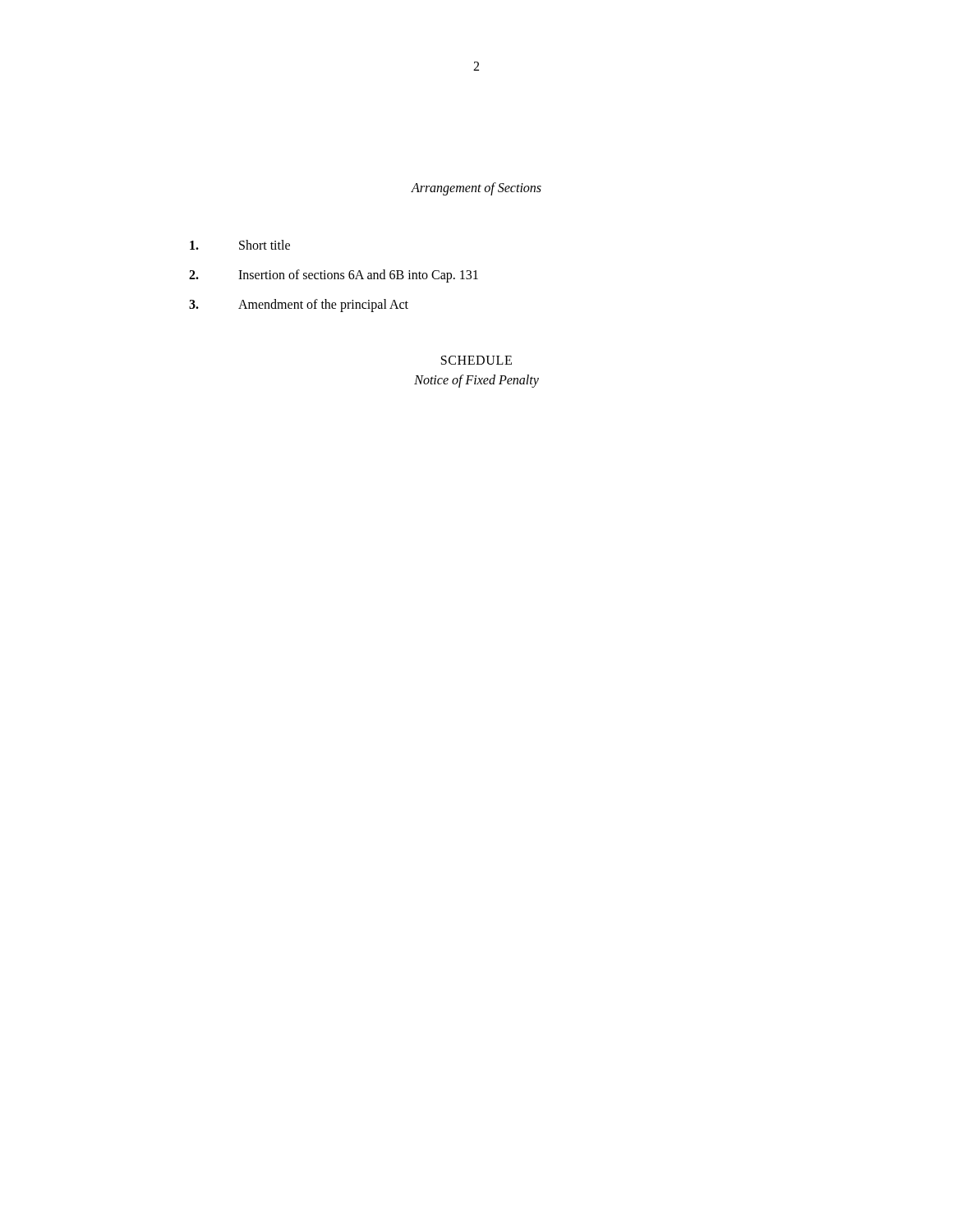953x1232 pixels.
Task: Point to "Notice of Fixed Penalty"
Action: pyautogui.click(x=476, y=380)
